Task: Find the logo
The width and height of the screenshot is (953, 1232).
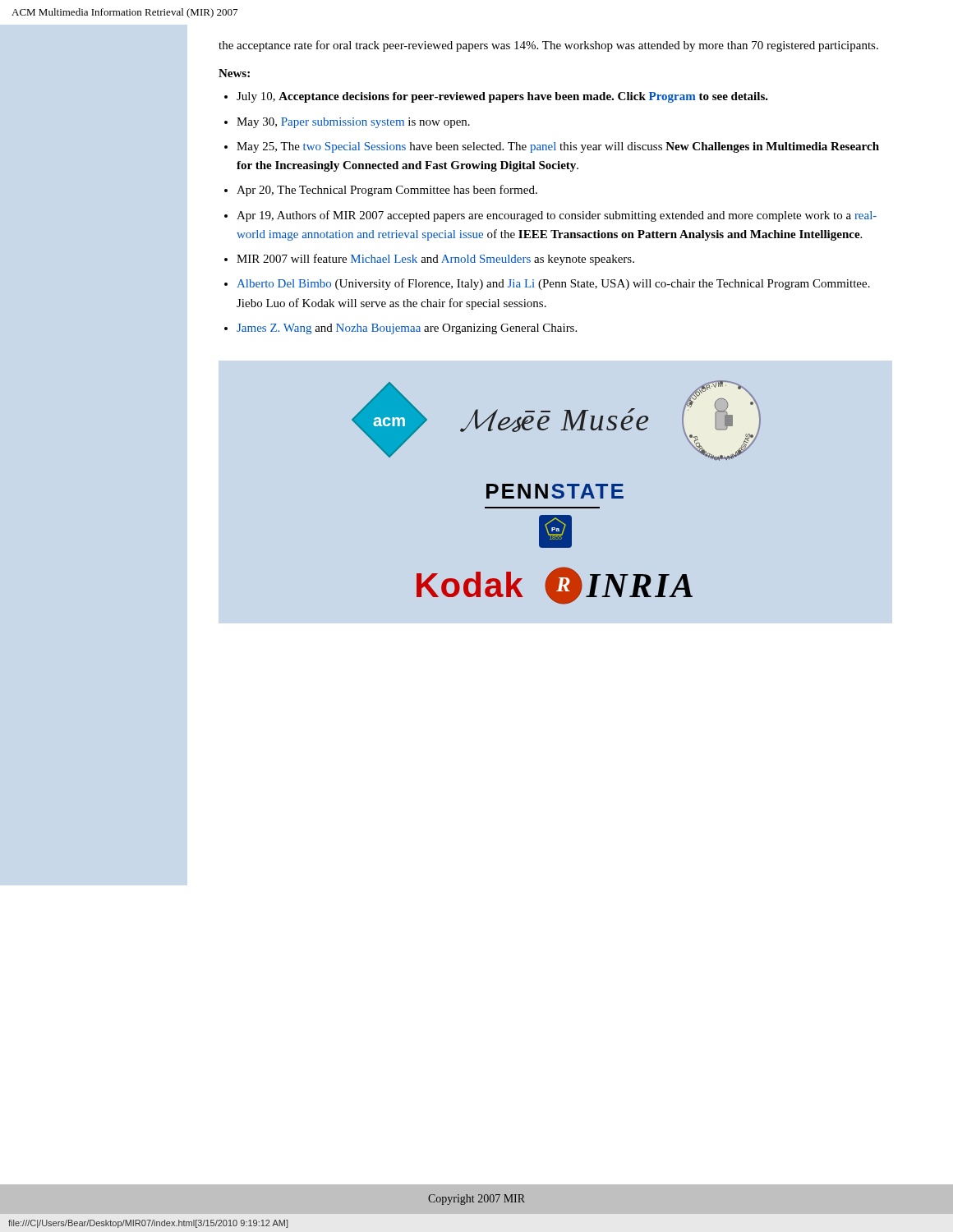Action: (x=555, y=492)
